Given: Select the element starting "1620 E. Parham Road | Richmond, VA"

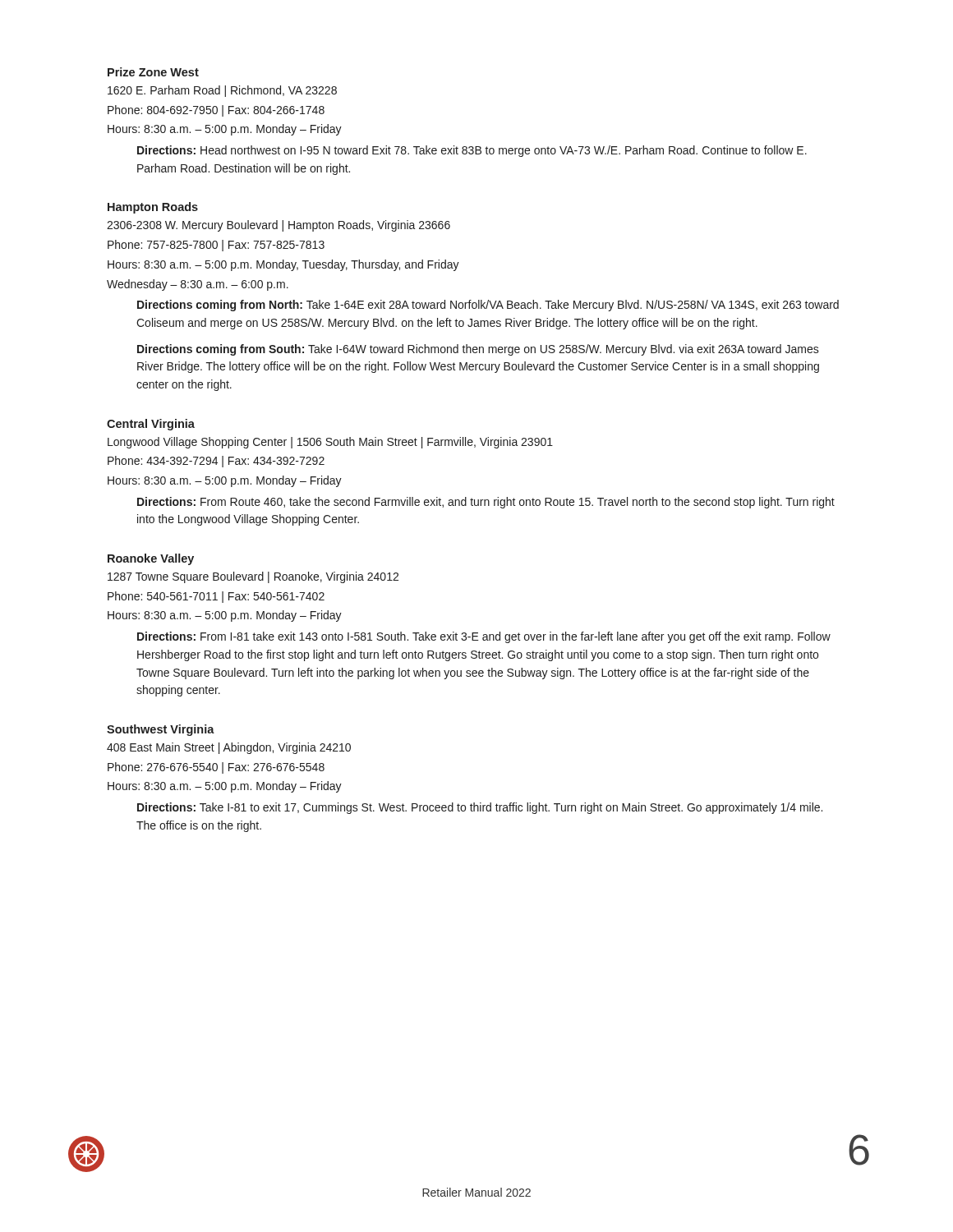Looking at the screenshot, I should click(x=222, y=91).
